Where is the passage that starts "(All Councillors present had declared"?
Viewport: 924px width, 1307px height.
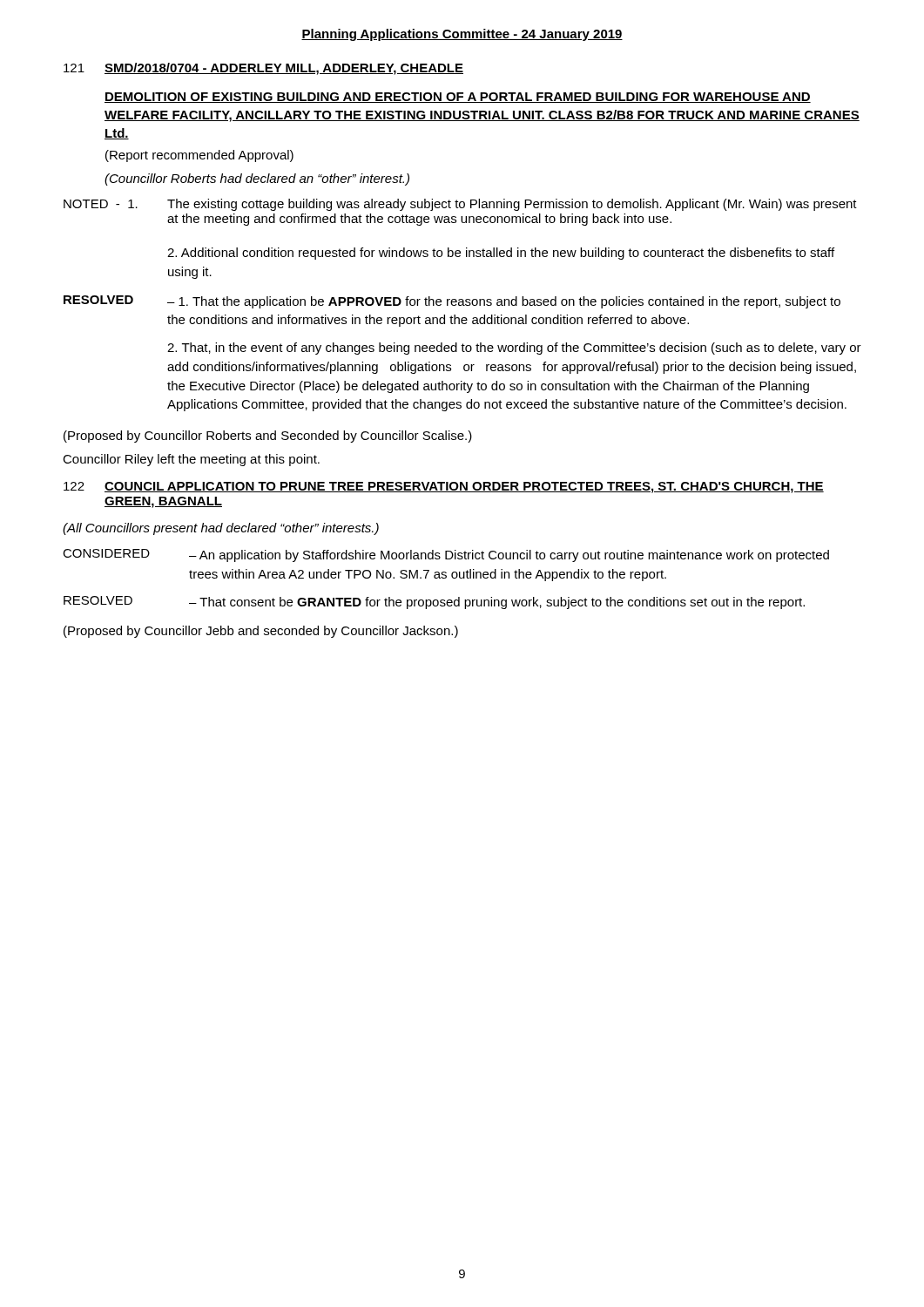click(x=221, y=528)
